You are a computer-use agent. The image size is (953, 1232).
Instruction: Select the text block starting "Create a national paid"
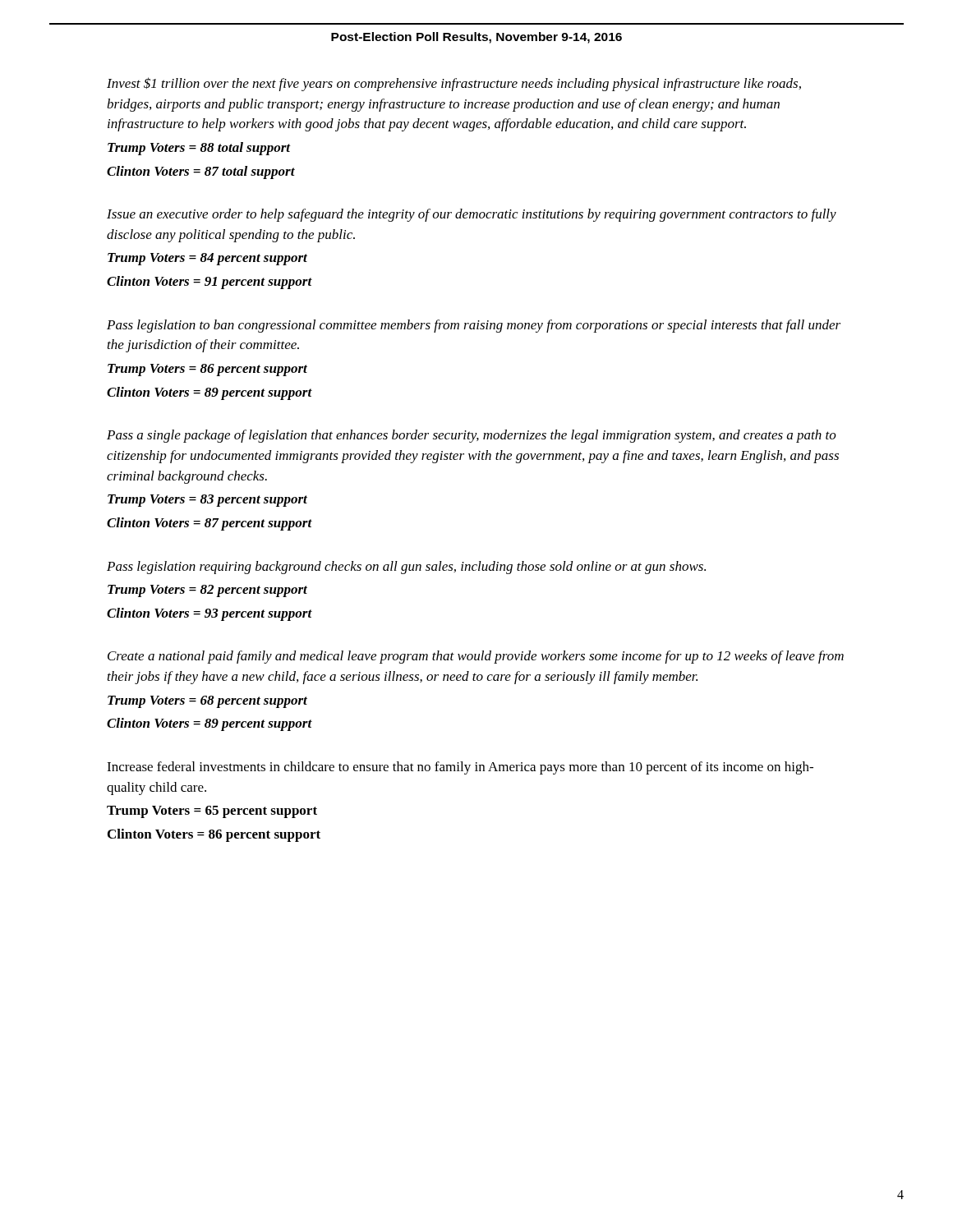[476, 691]
